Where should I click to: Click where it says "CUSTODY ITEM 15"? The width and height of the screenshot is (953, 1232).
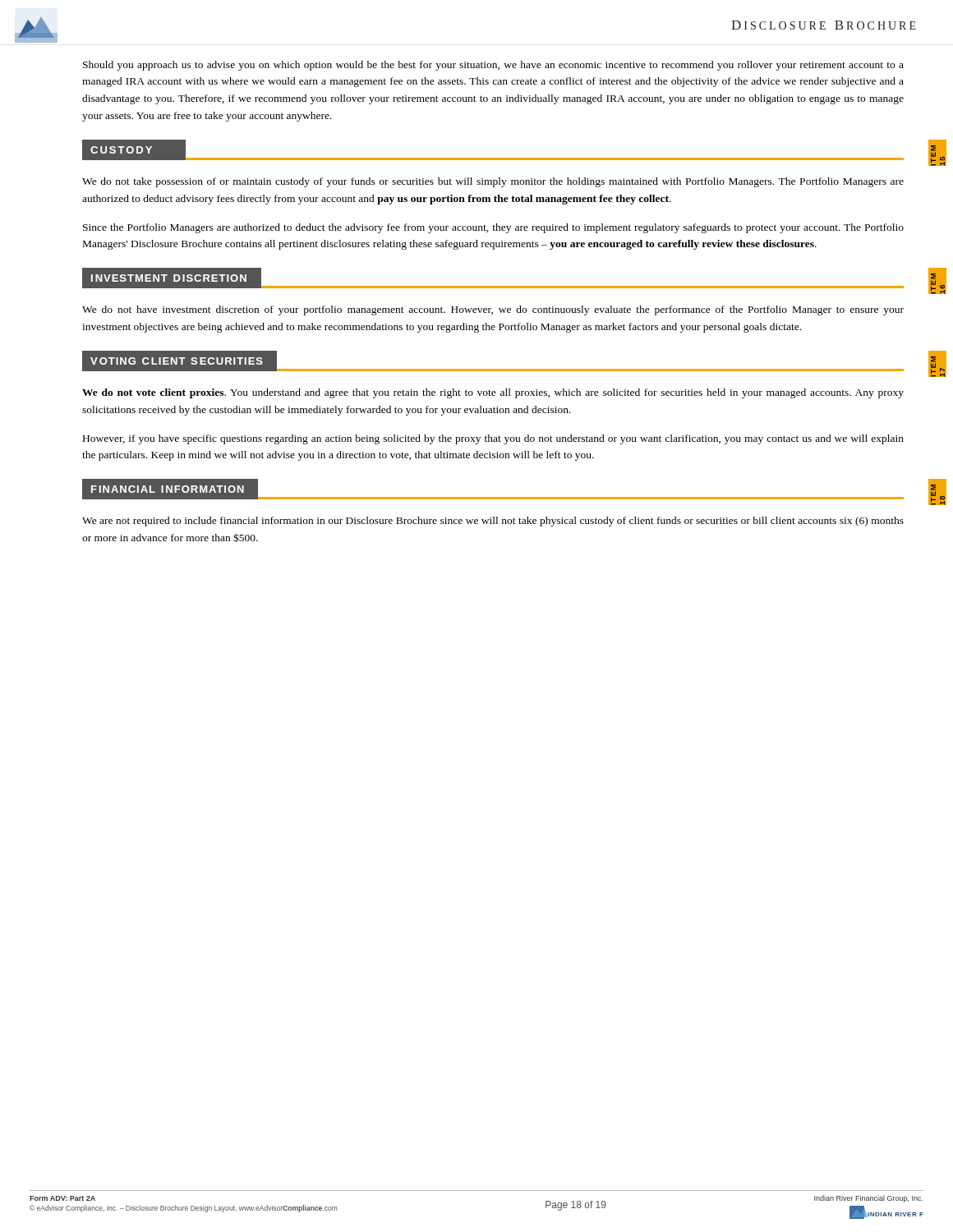pyautogui.click(x=493, y=150)
